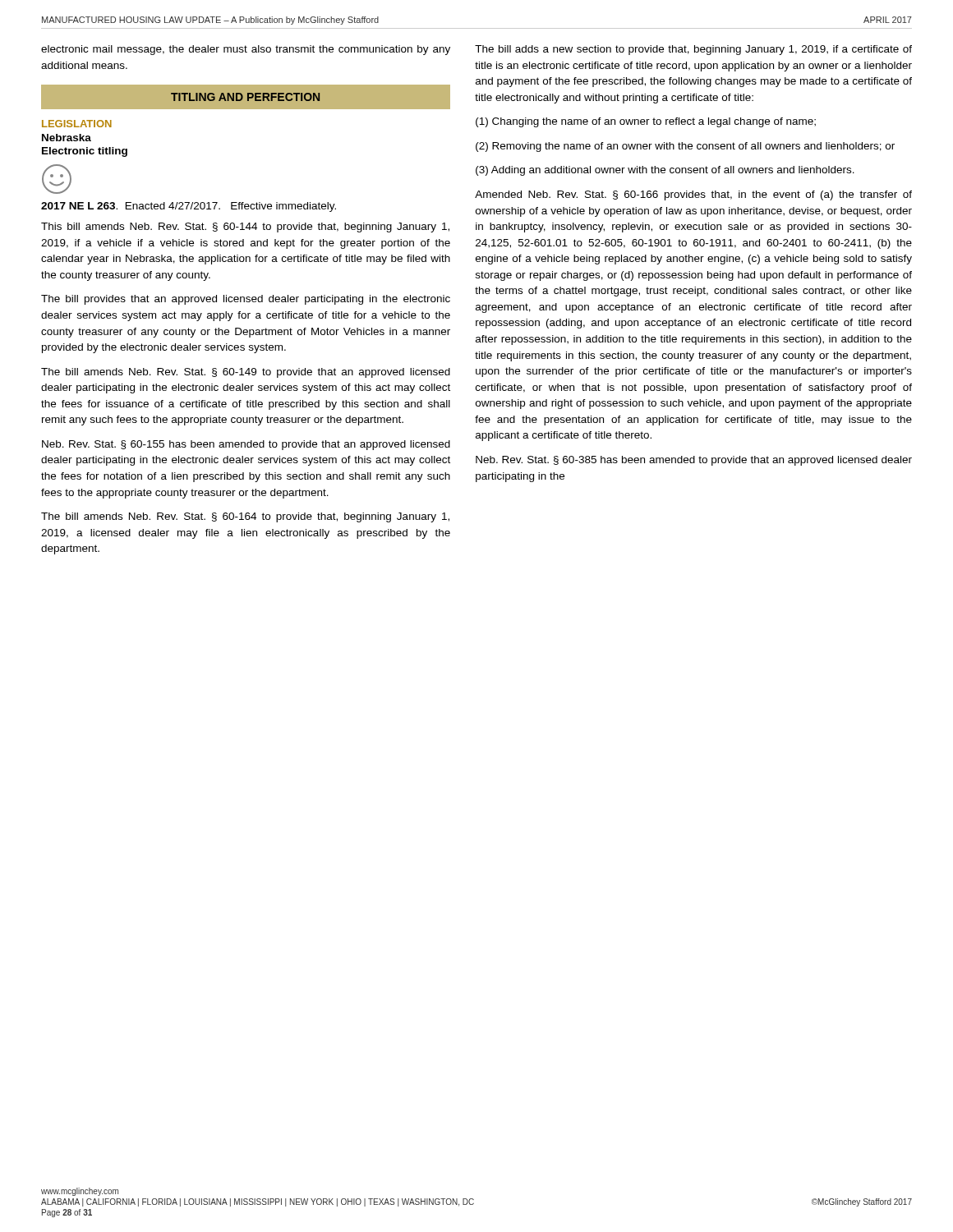
Task: Select the text block that says "electronic mail message, the"
Action: (246, 57)
